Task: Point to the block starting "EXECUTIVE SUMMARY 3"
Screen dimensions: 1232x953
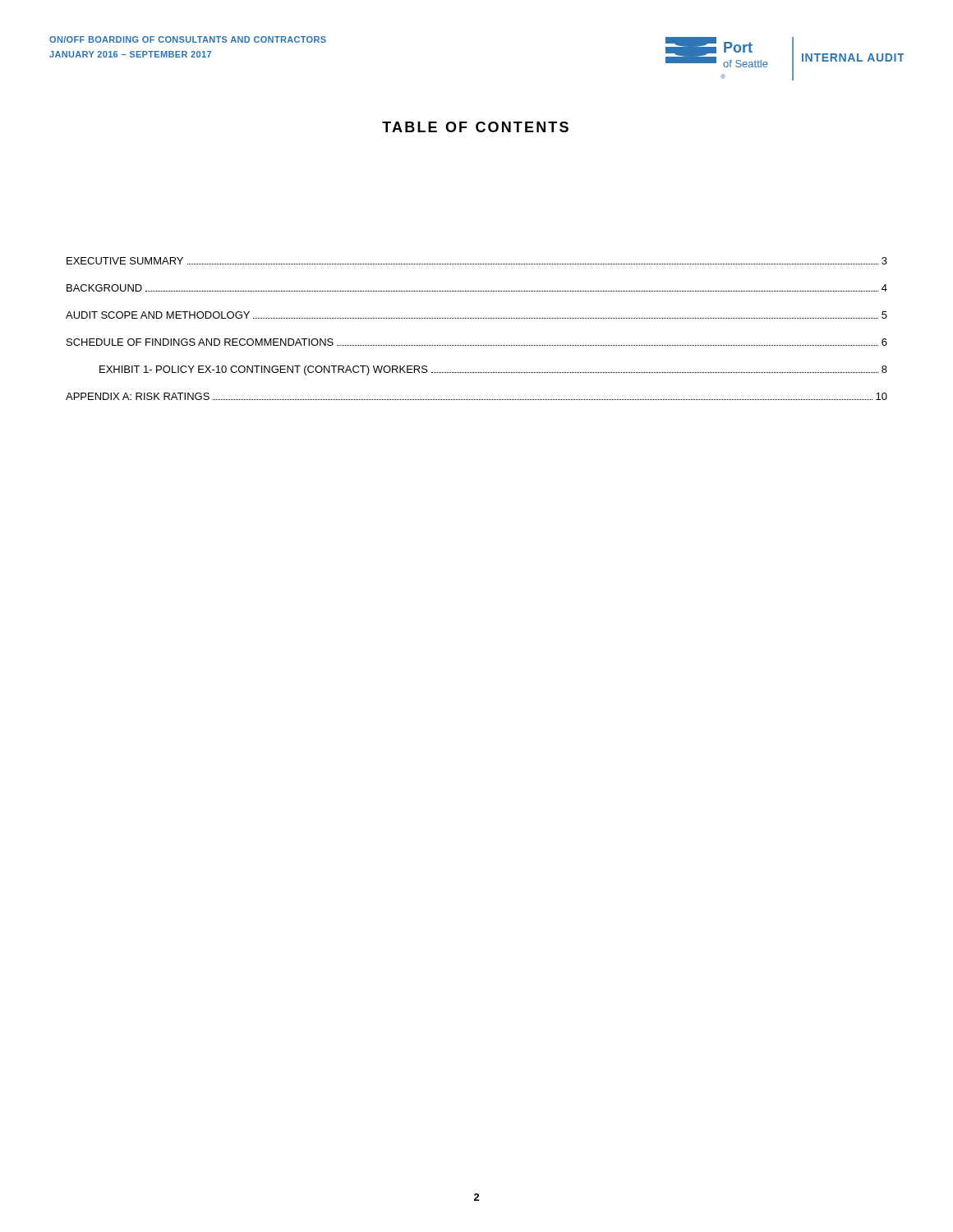Action: tap(476, 261)
